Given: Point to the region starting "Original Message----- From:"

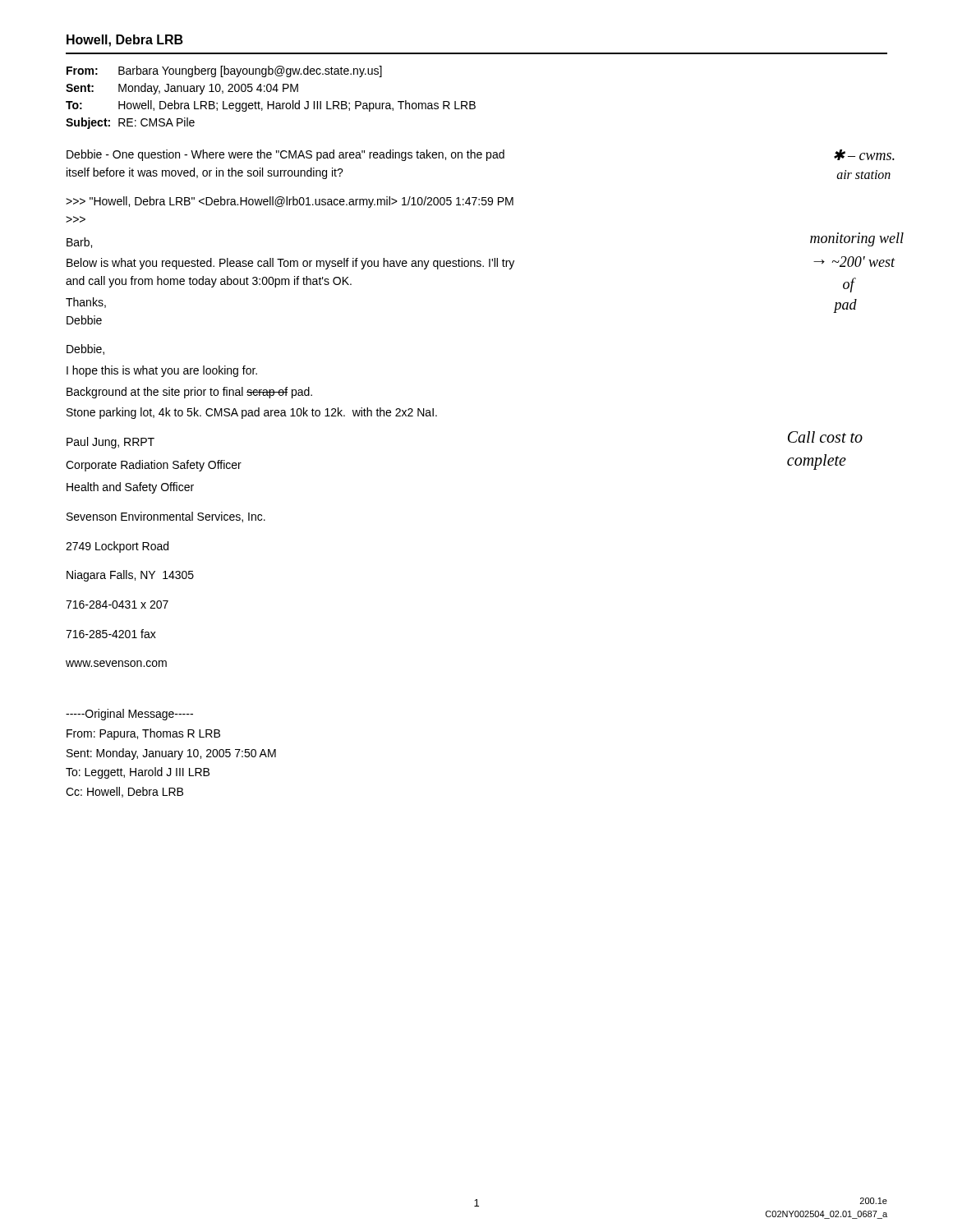Looking at the screenshot, I should (x=129, y=715).
